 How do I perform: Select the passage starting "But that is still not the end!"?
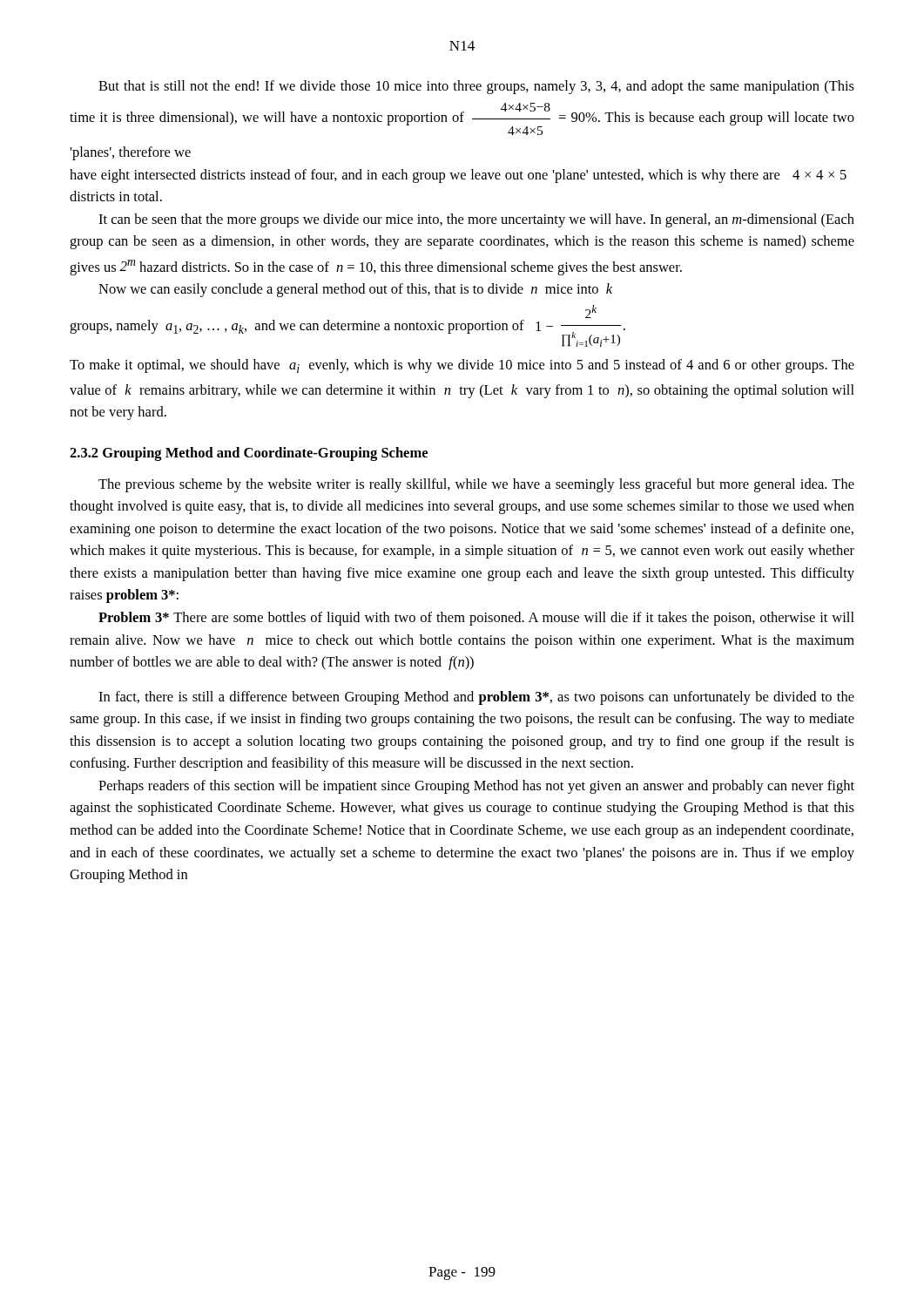click(476, 87)
